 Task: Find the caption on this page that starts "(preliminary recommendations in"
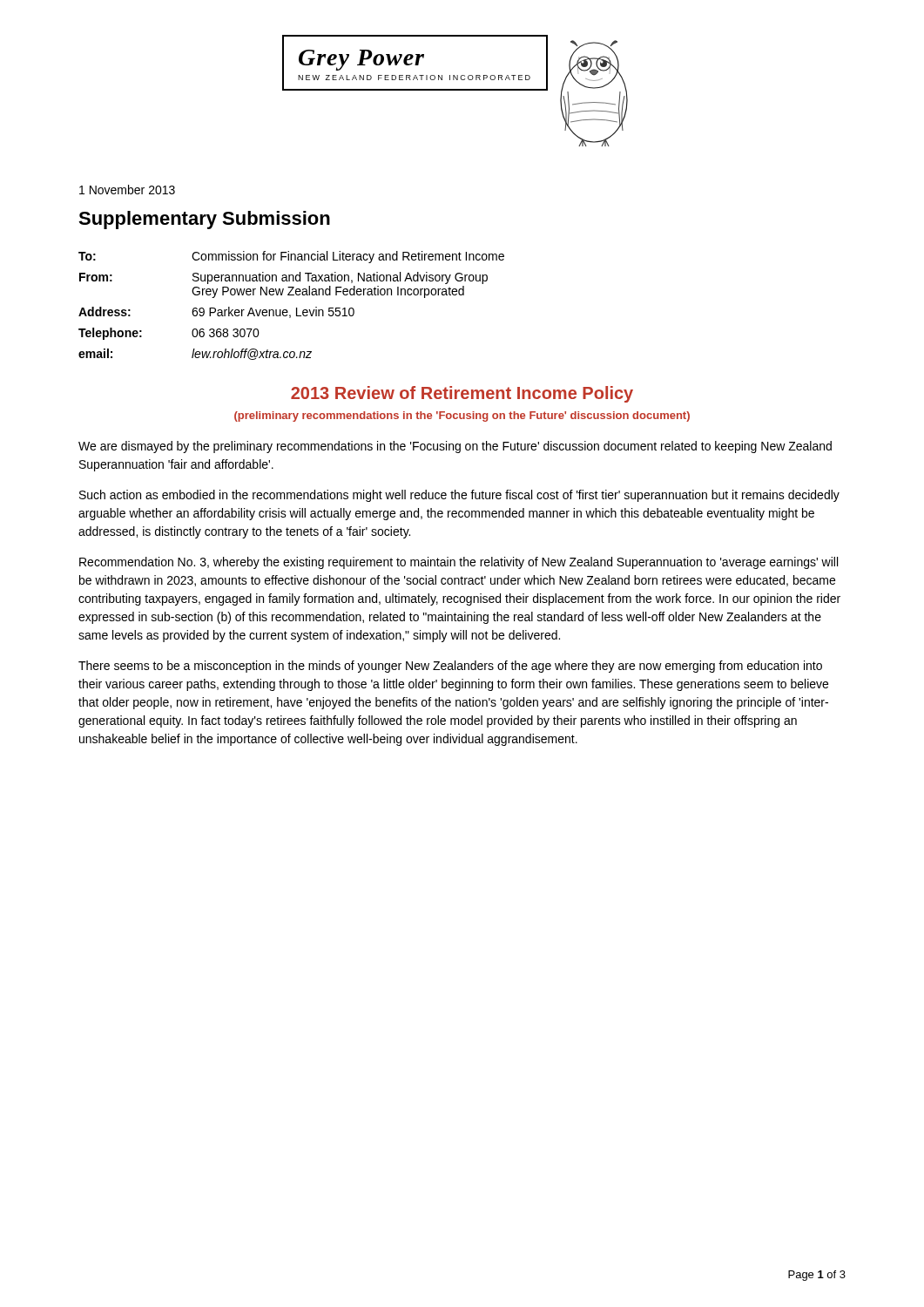[x=462, y=415]
